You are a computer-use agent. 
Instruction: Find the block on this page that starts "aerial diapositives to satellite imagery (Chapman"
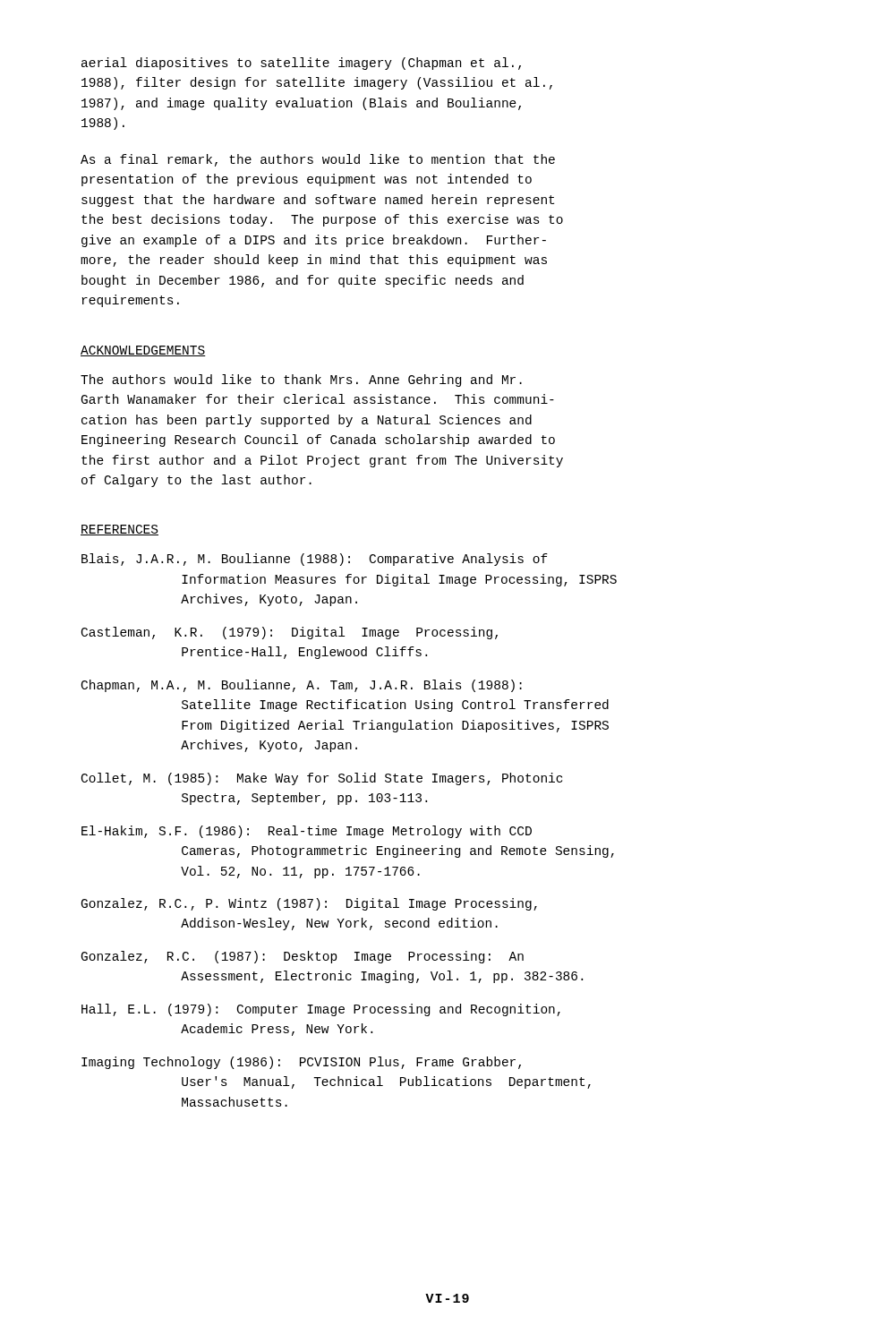pos(318,94)
